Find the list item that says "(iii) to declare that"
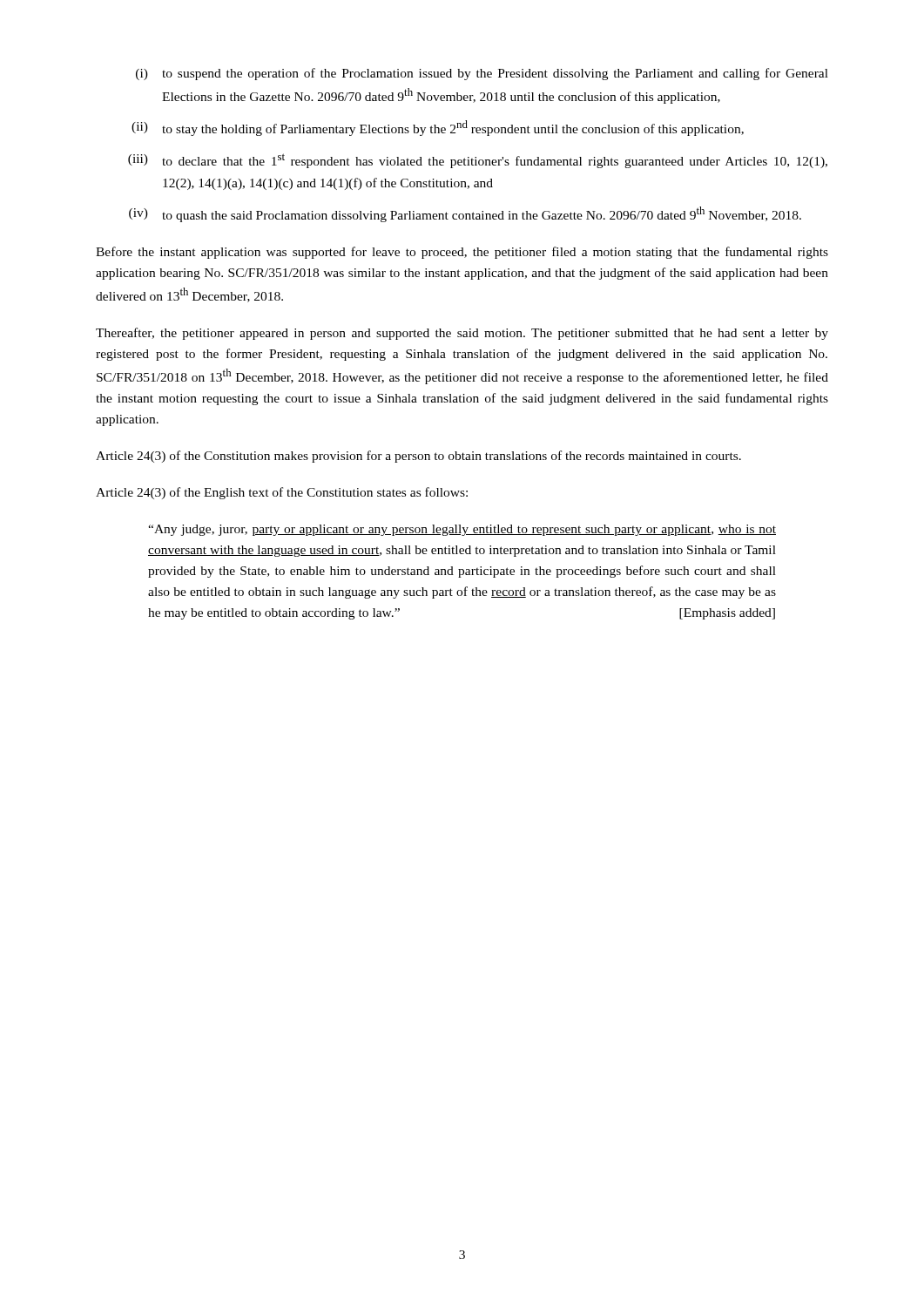The image size is (924, 1307). point(462,171)
